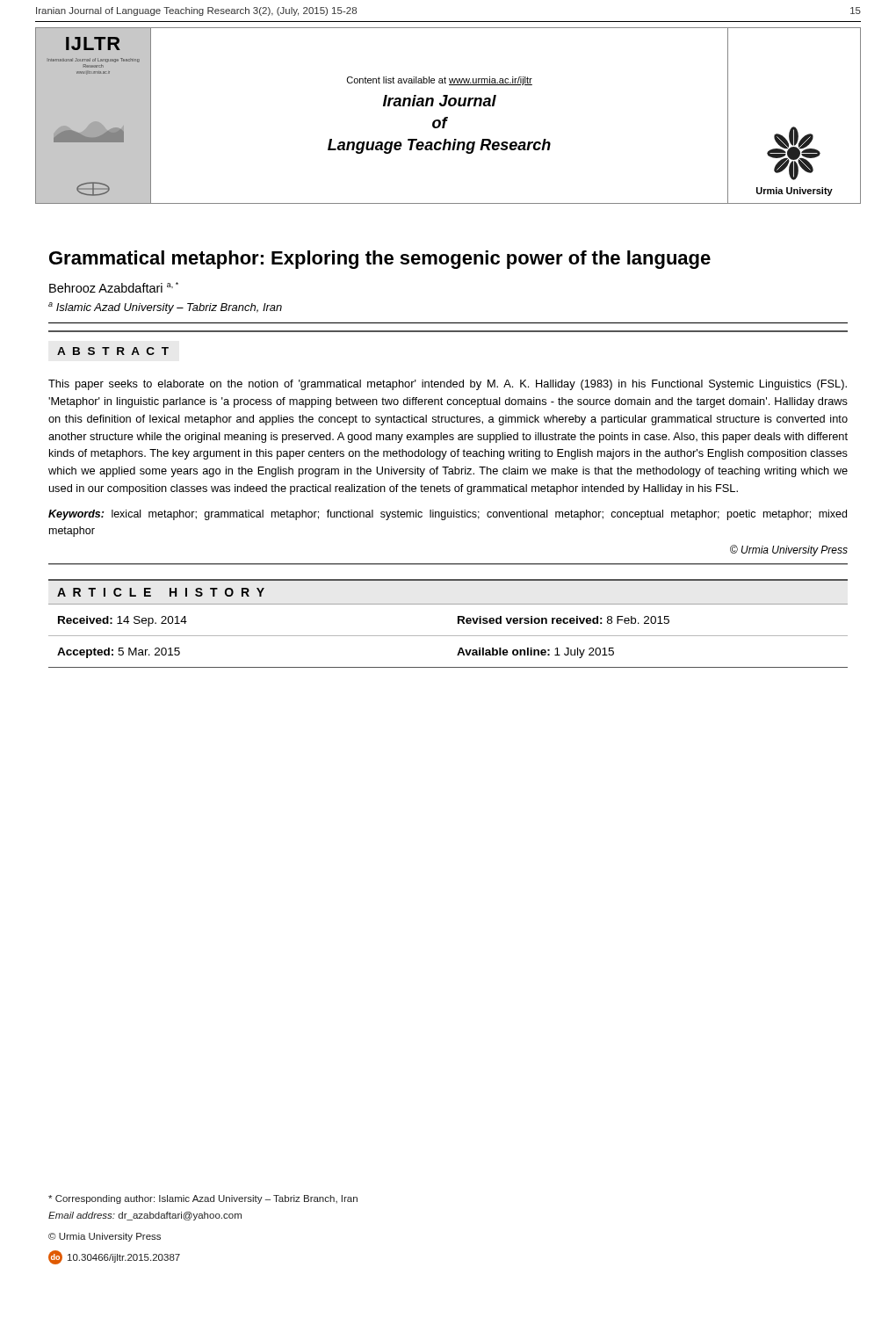The width and height of the screenshot is (896, 1318).
Task: Find the text block that says "This paper seeks to elaborate on"
Action: (x=448, y=436)
